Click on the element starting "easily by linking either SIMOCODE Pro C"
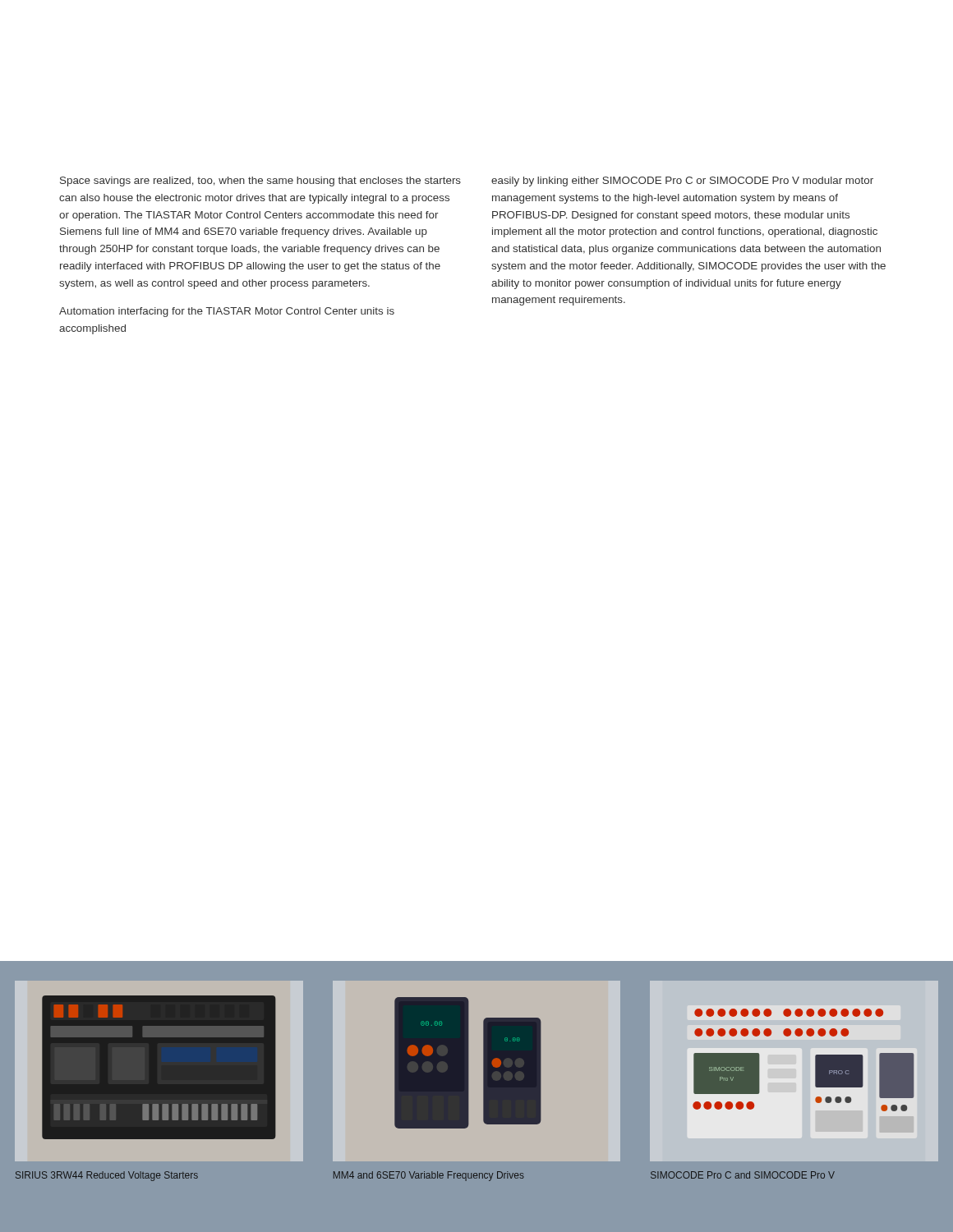 [693, 241]
